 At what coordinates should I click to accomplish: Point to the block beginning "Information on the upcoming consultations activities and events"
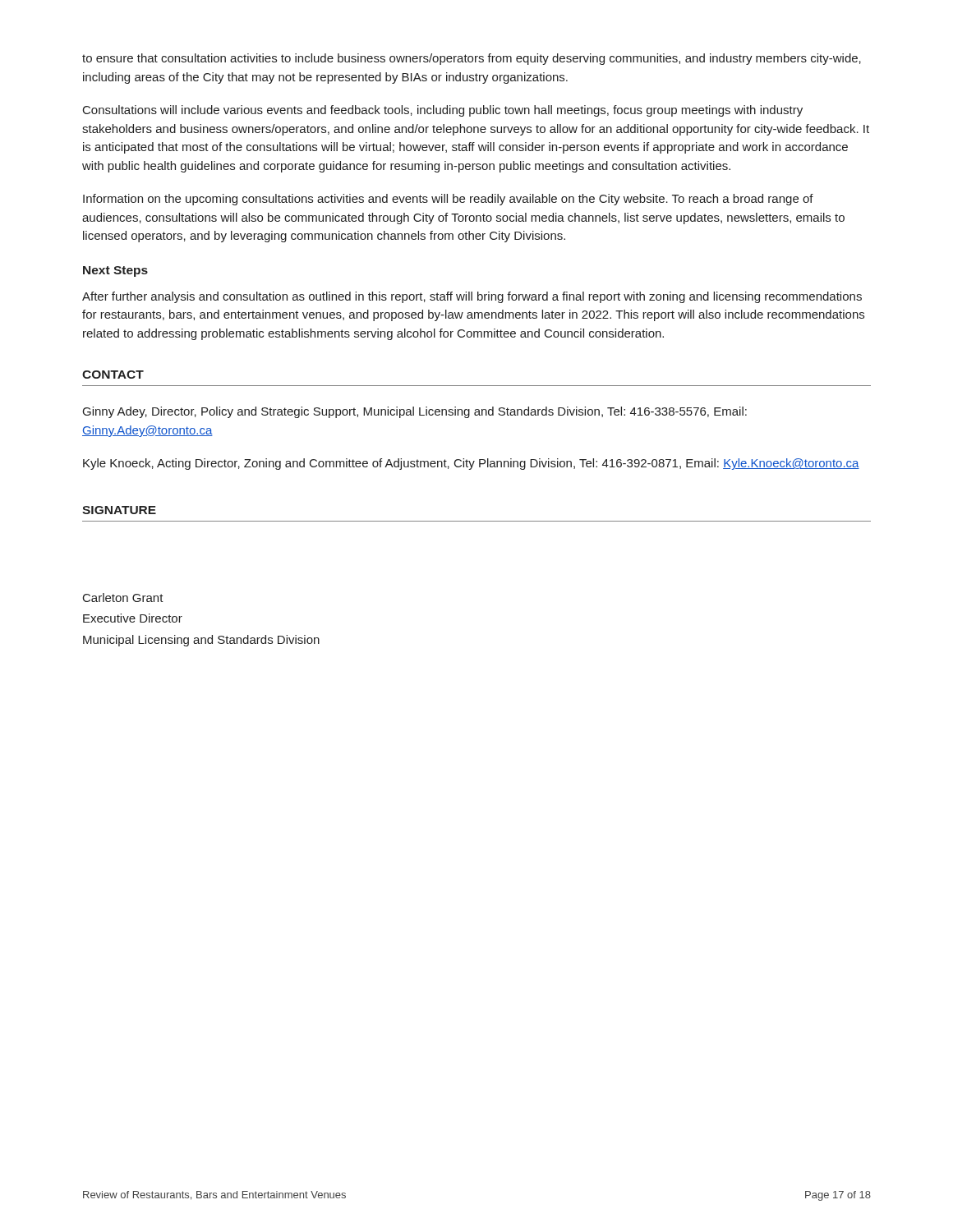(476, 217)
